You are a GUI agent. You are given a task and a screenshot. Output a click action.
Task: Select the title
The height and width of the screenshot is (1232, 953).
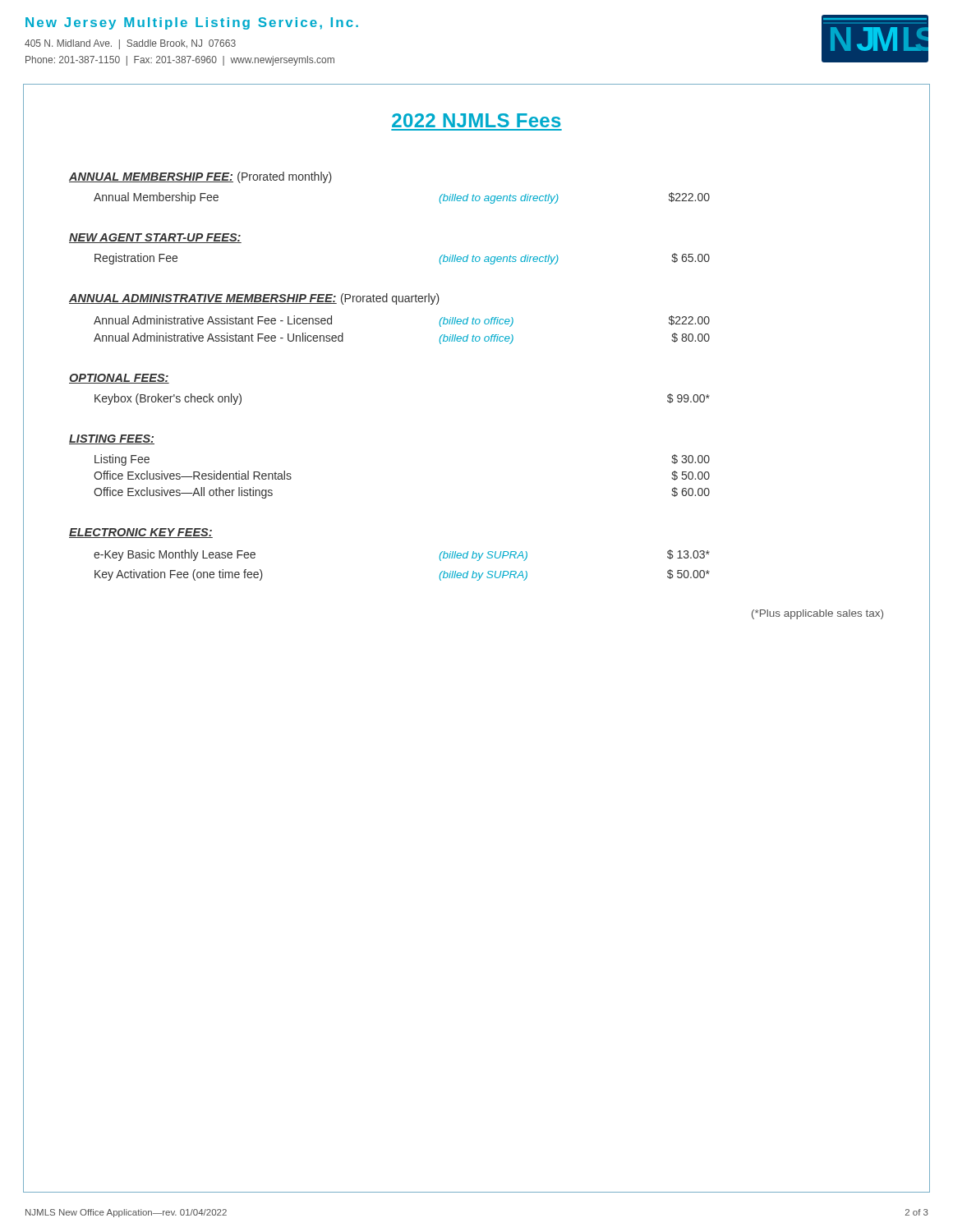click(476, 120)
